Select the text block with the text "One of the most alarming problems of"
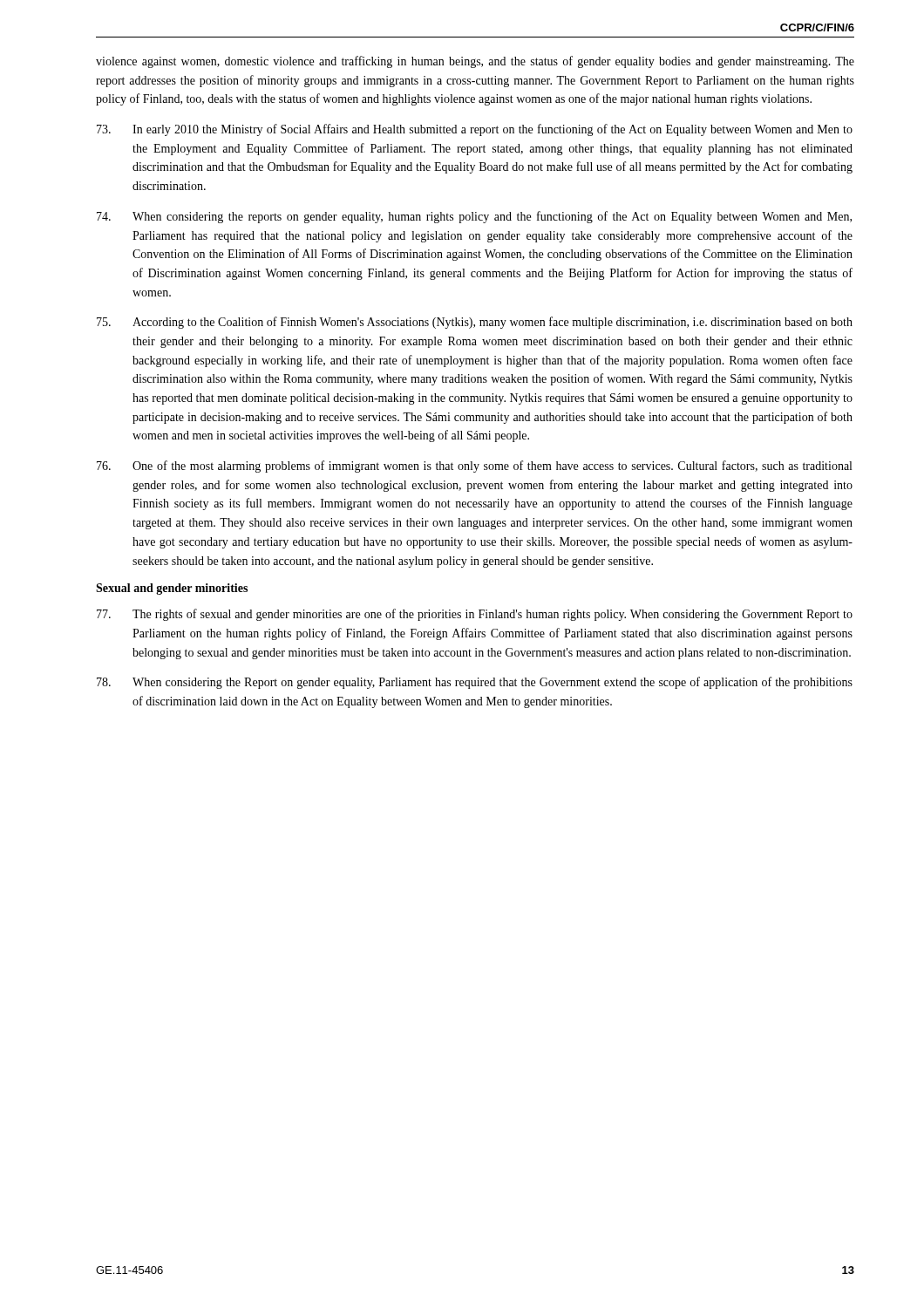This screenshot has height=1308, width=924. tap(474, 514)
